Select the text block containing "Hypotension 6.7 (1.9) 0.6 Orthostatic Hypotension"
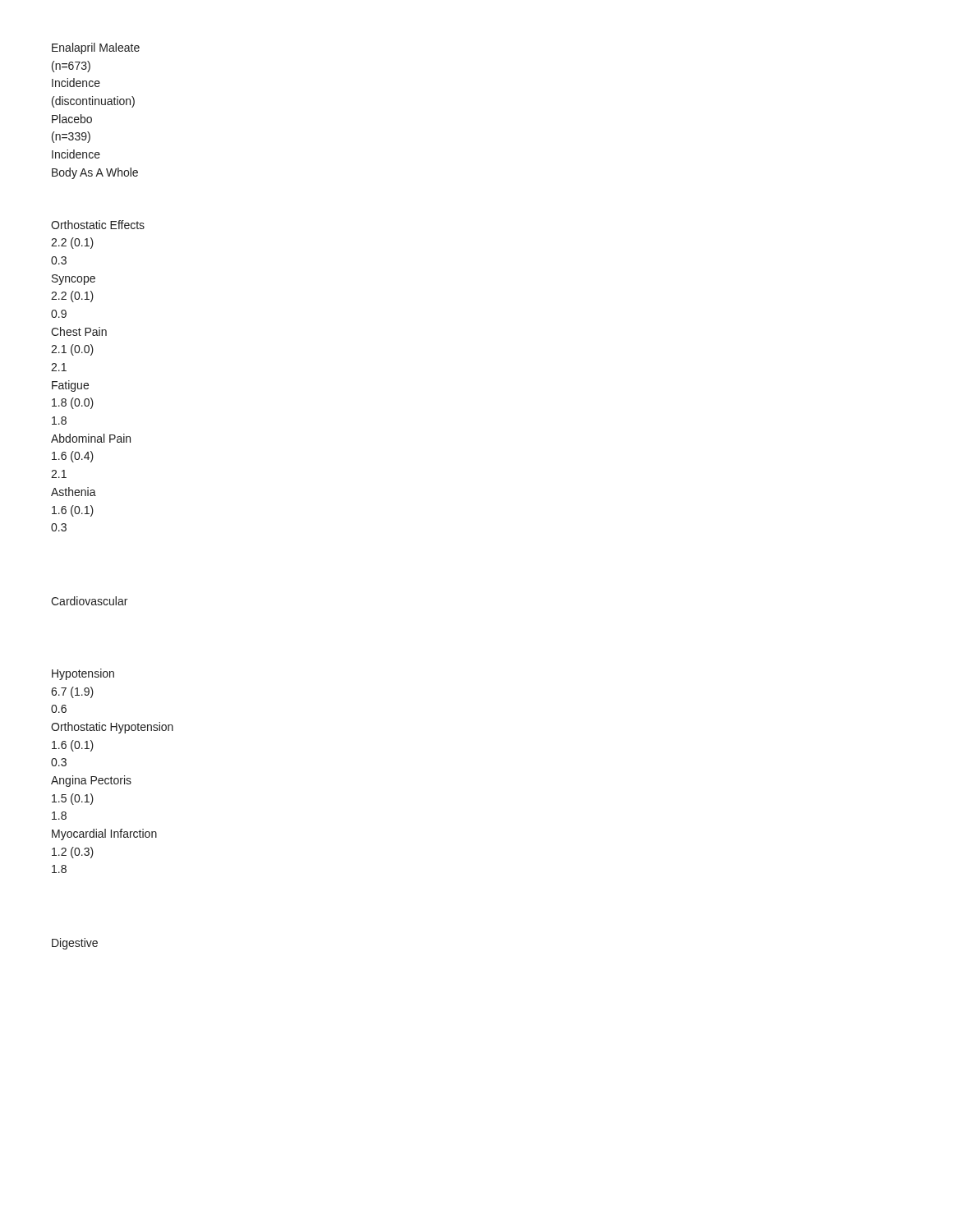Viewport: 953px width, 1232px height. pyautogui.click(x=112, y=771)
